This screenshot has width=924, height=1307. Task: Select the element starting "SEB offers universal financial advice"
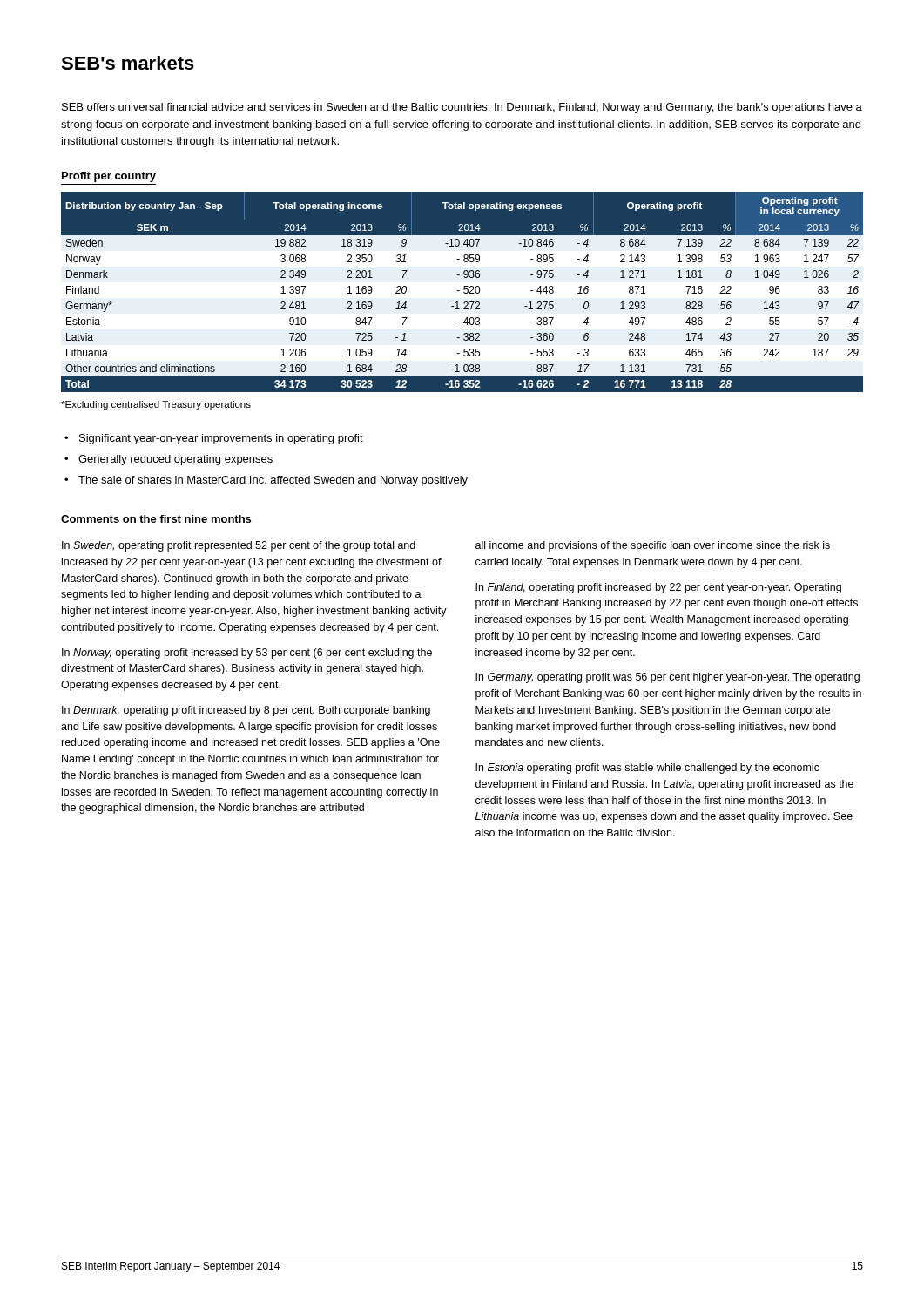[462, 124]
